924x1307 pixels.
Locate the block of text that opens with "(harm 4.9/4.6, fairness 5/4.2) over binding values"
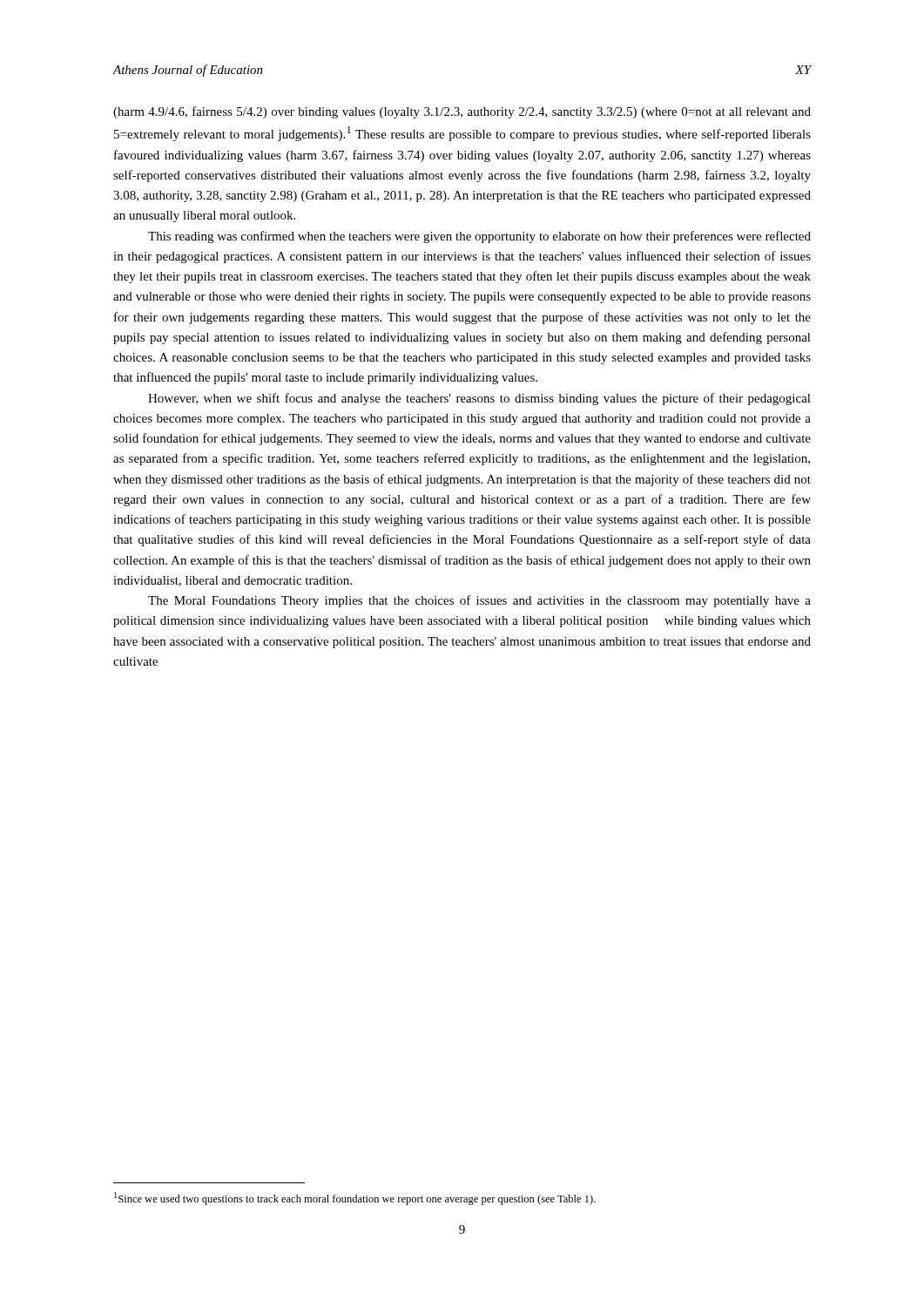click(x=462, y=164)
